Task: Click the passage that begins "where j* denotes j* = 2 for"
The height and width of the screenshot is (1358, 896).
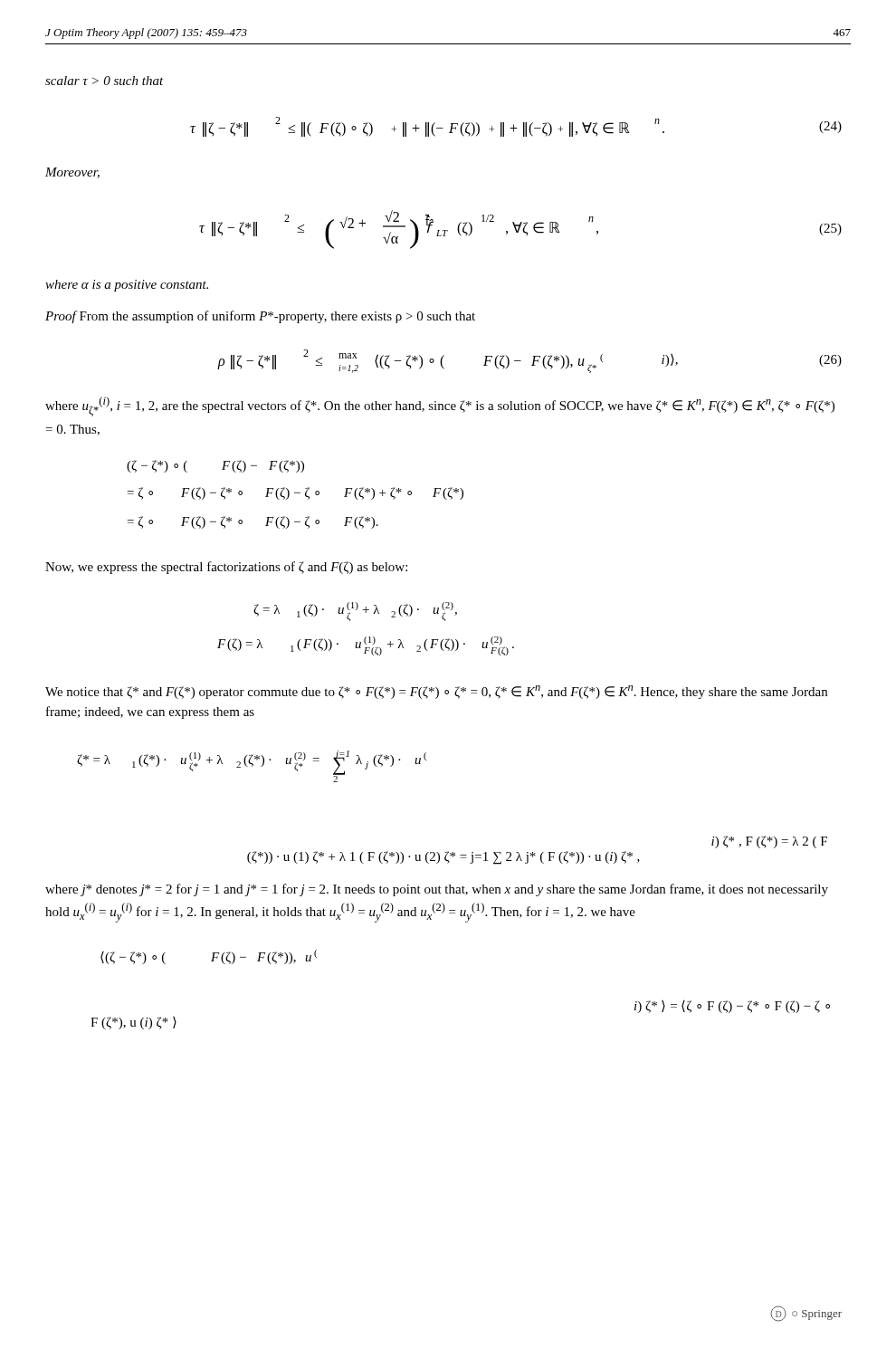Action: [x=437, y=902]
